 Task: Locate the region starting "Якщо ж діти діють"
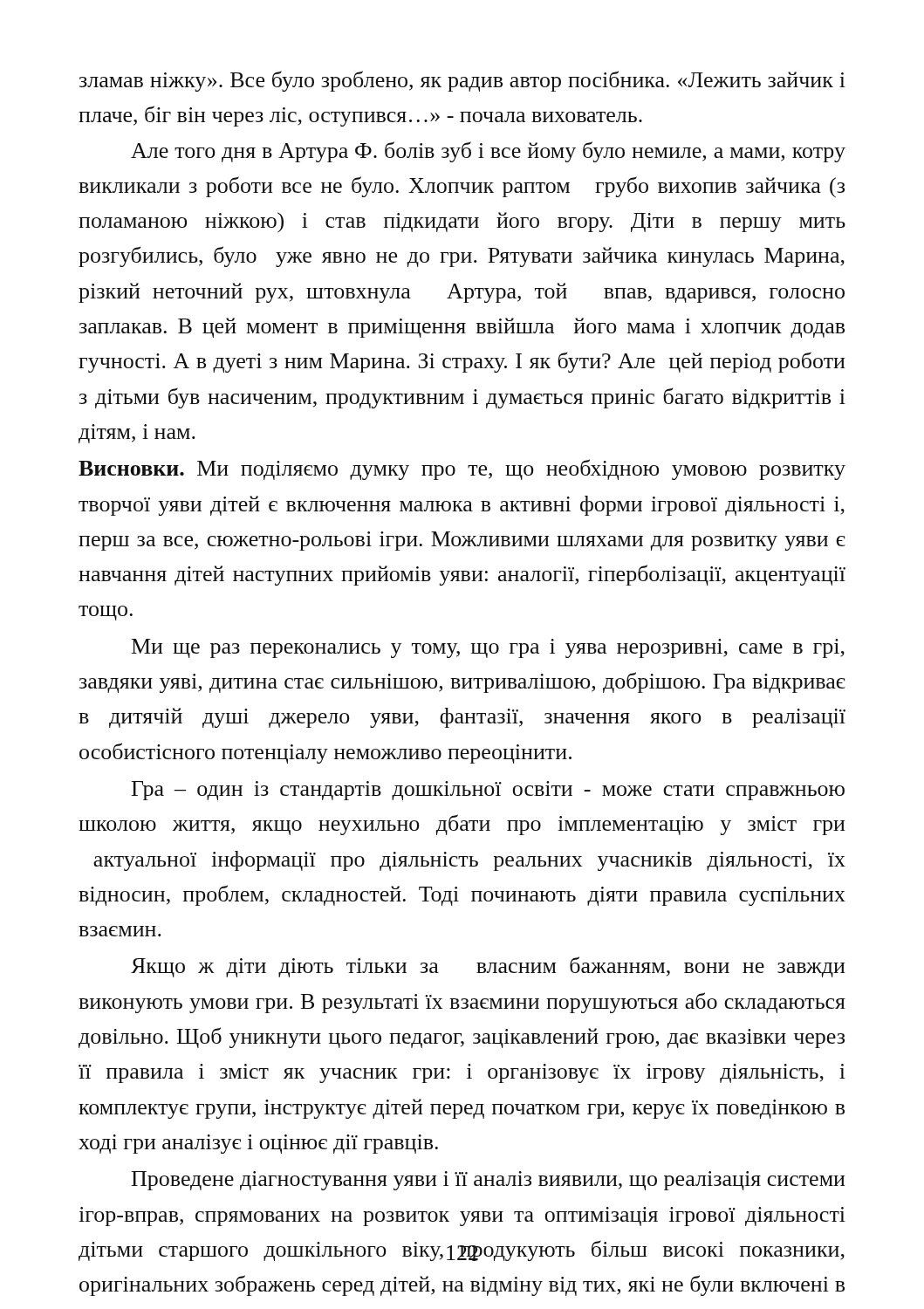click(x=462, y=1054)
